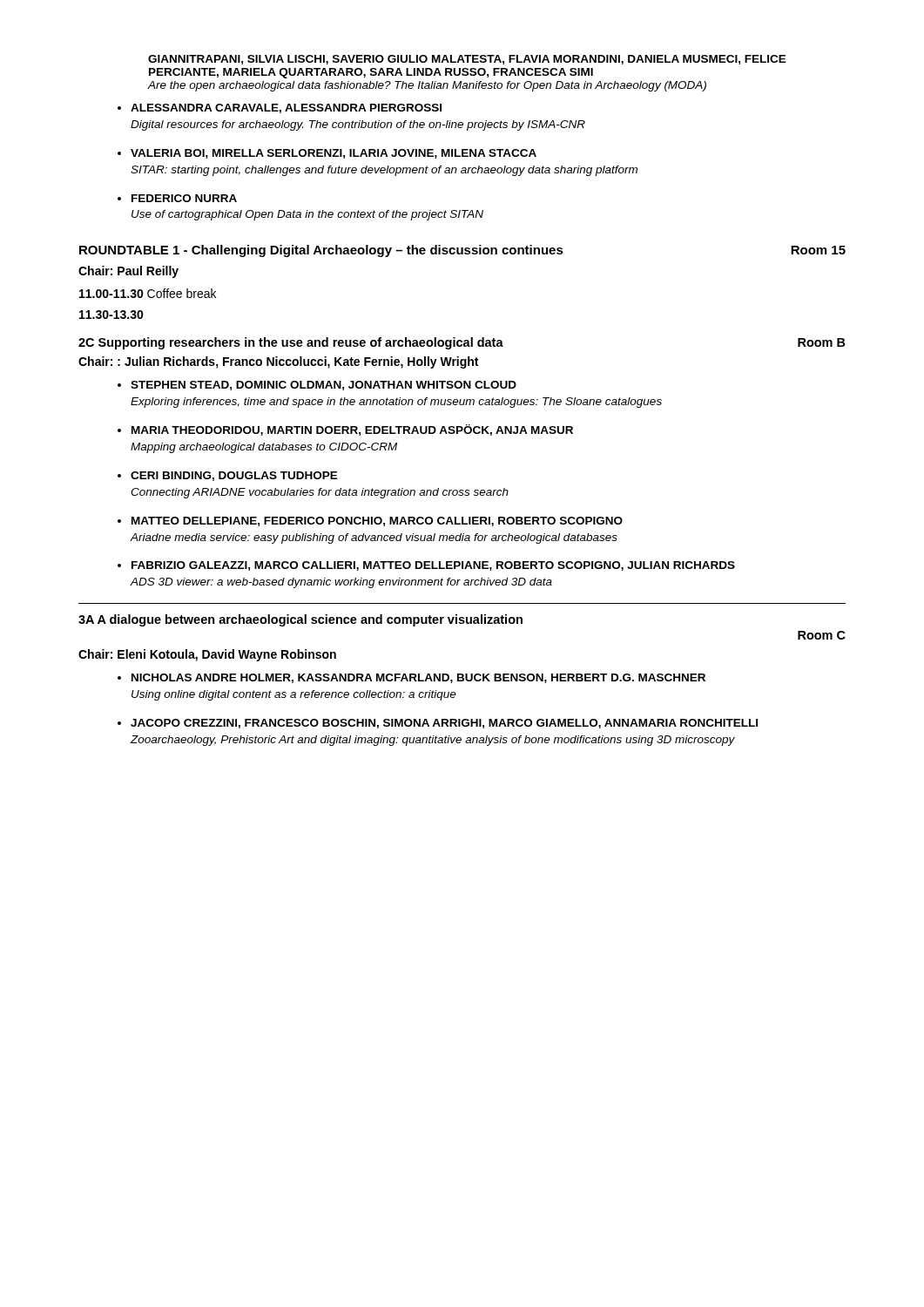The image size is (924, 1307).
Task: Click on the element starting "Chair: Eleni Kotoula, David Wayne Robinson"
Action: [208, 655]
